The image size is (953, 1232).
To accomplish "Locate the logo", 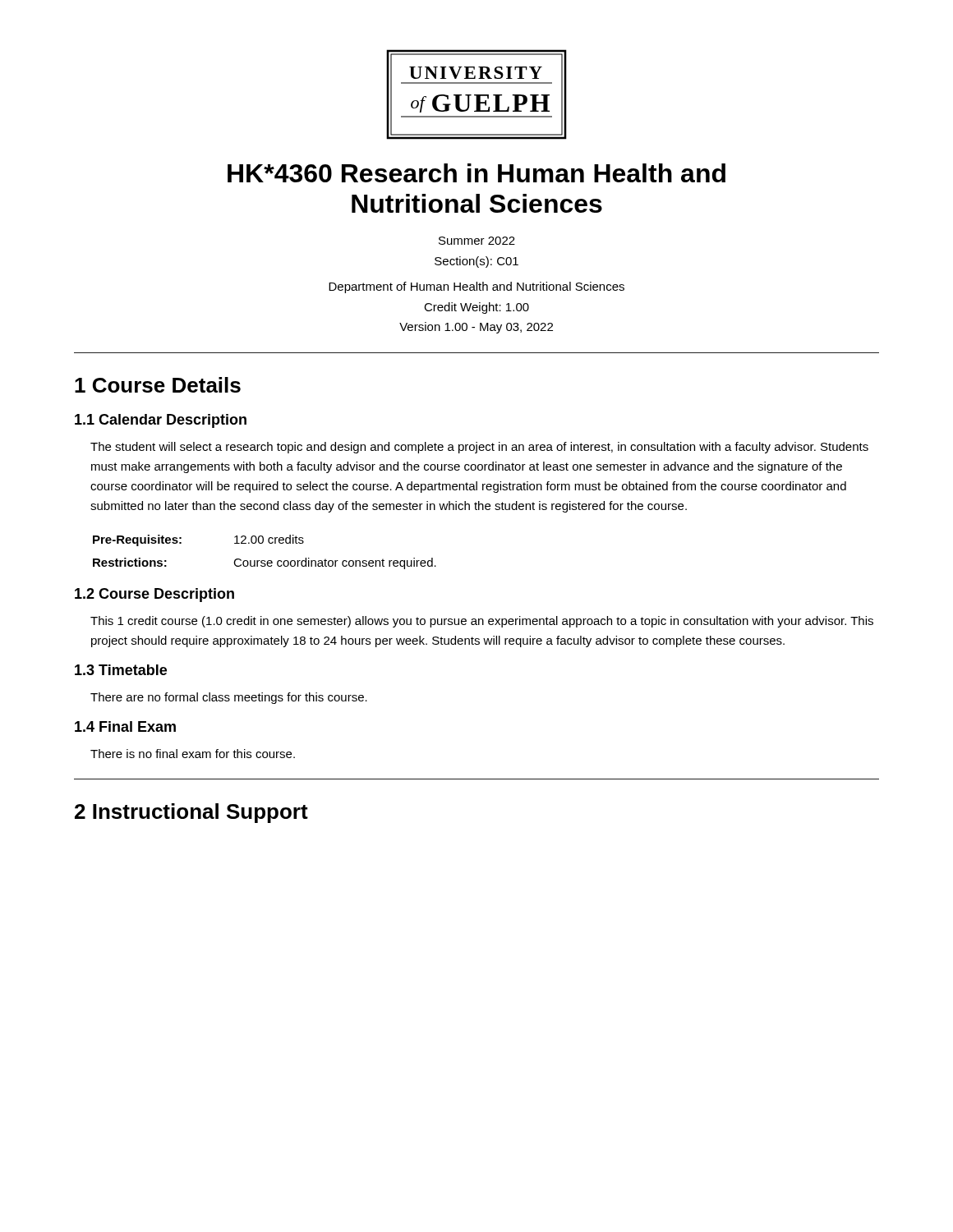I will coord(476,96).
